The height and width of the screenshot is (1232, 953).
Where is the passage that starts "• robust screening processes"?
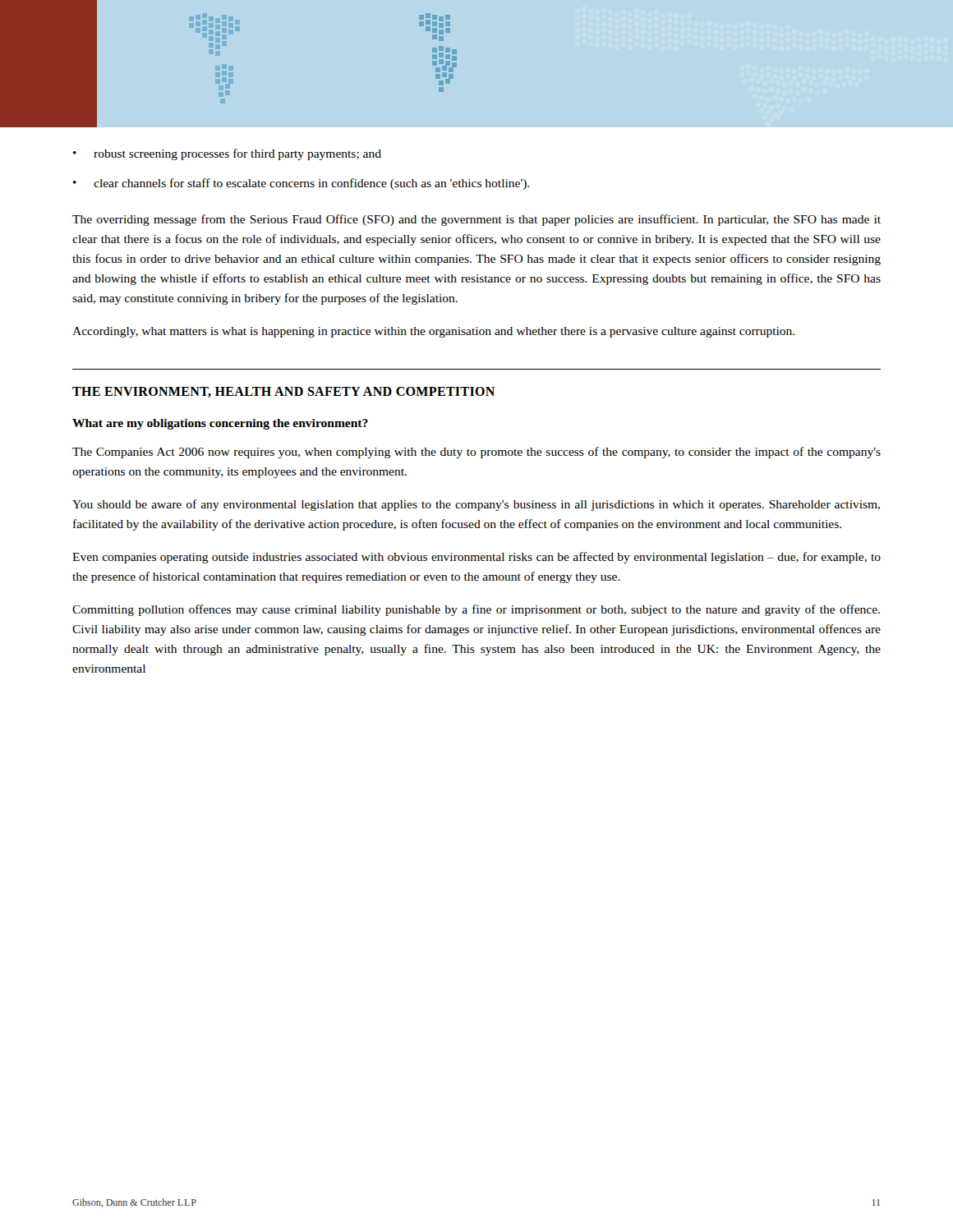coord(227,154)
